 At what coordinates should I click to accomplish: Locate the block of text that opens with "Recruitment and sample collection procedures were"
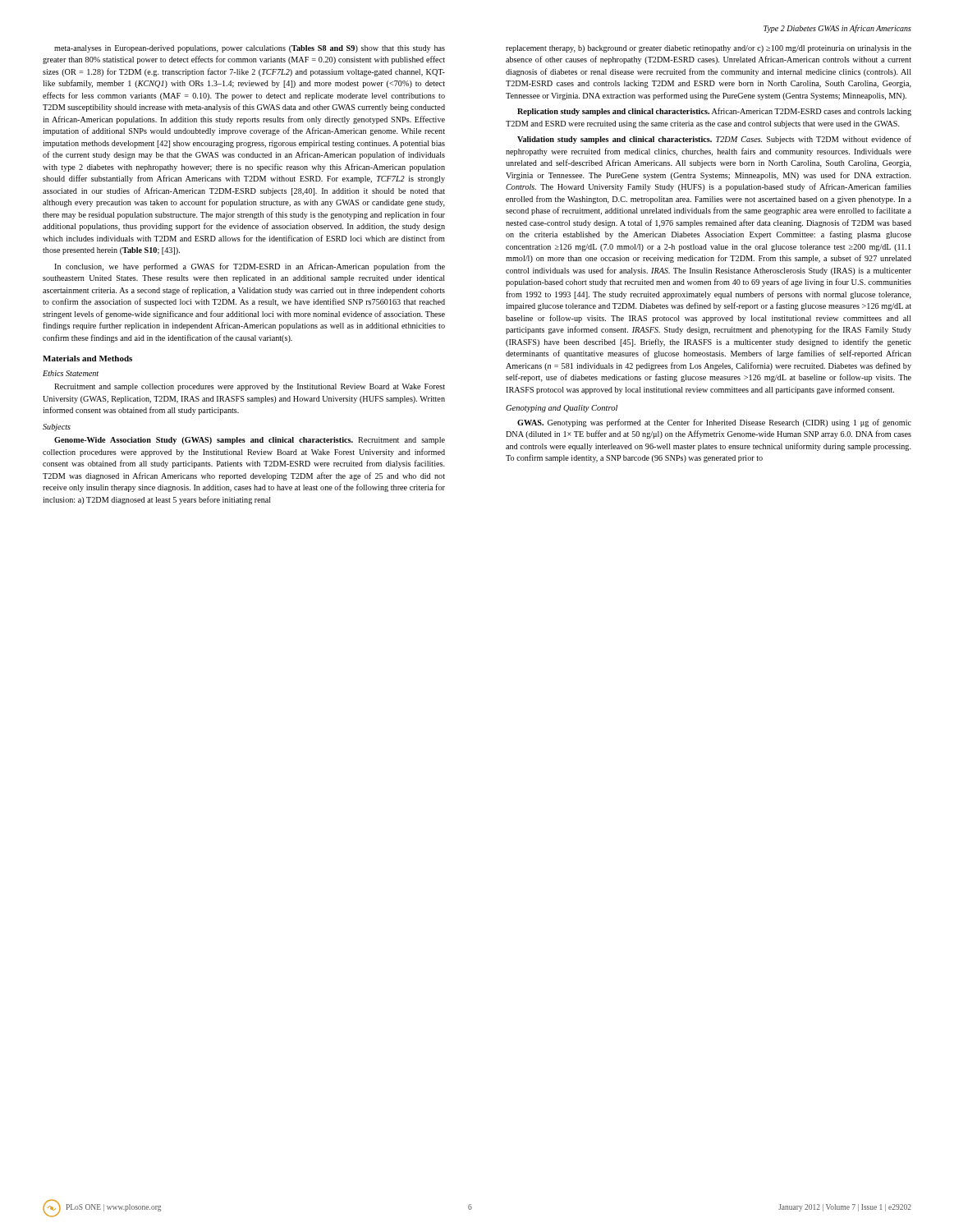[x=244, y=399]
